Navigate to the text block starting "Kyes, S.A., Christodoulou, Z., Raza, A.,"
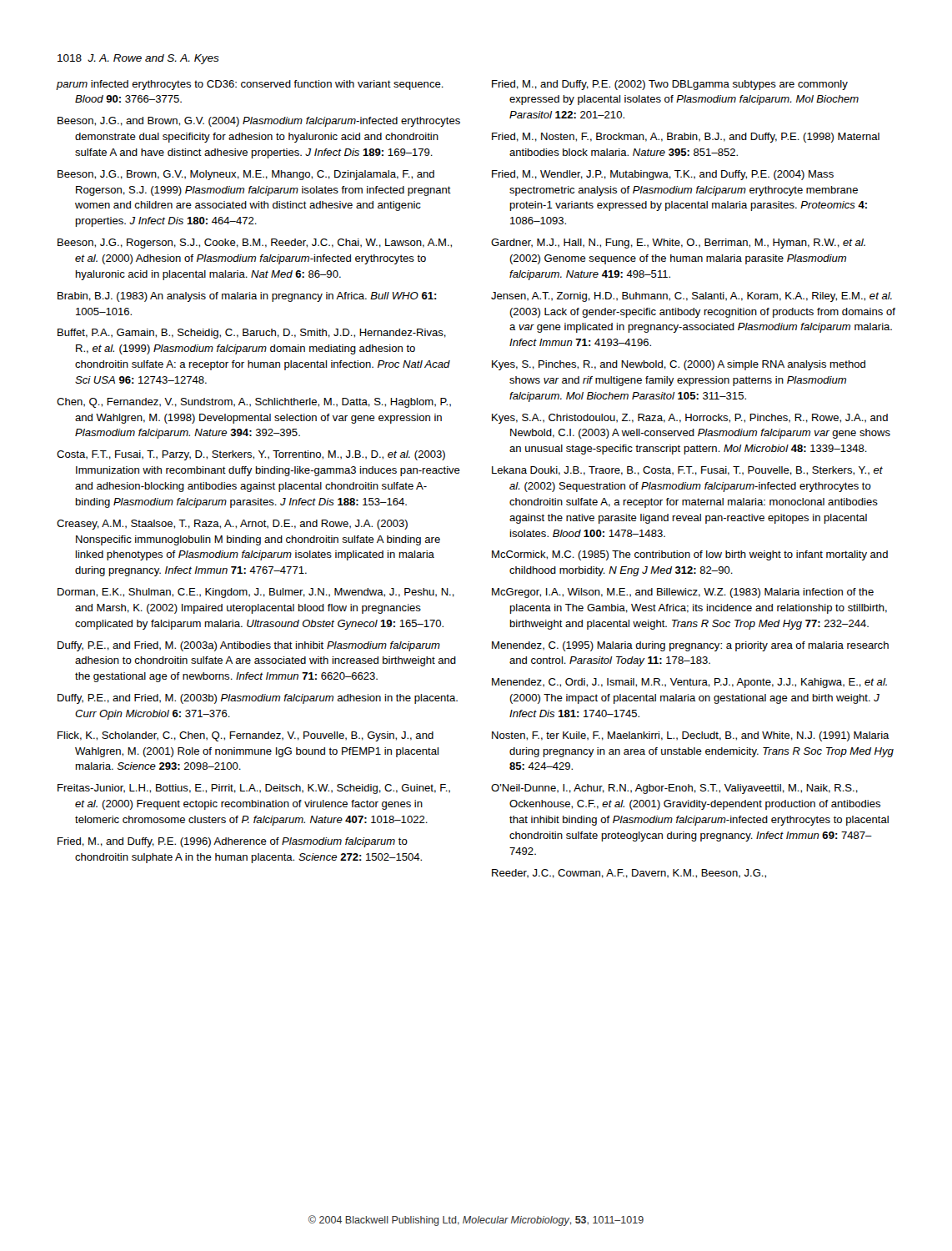 click(x=691, y=433)
